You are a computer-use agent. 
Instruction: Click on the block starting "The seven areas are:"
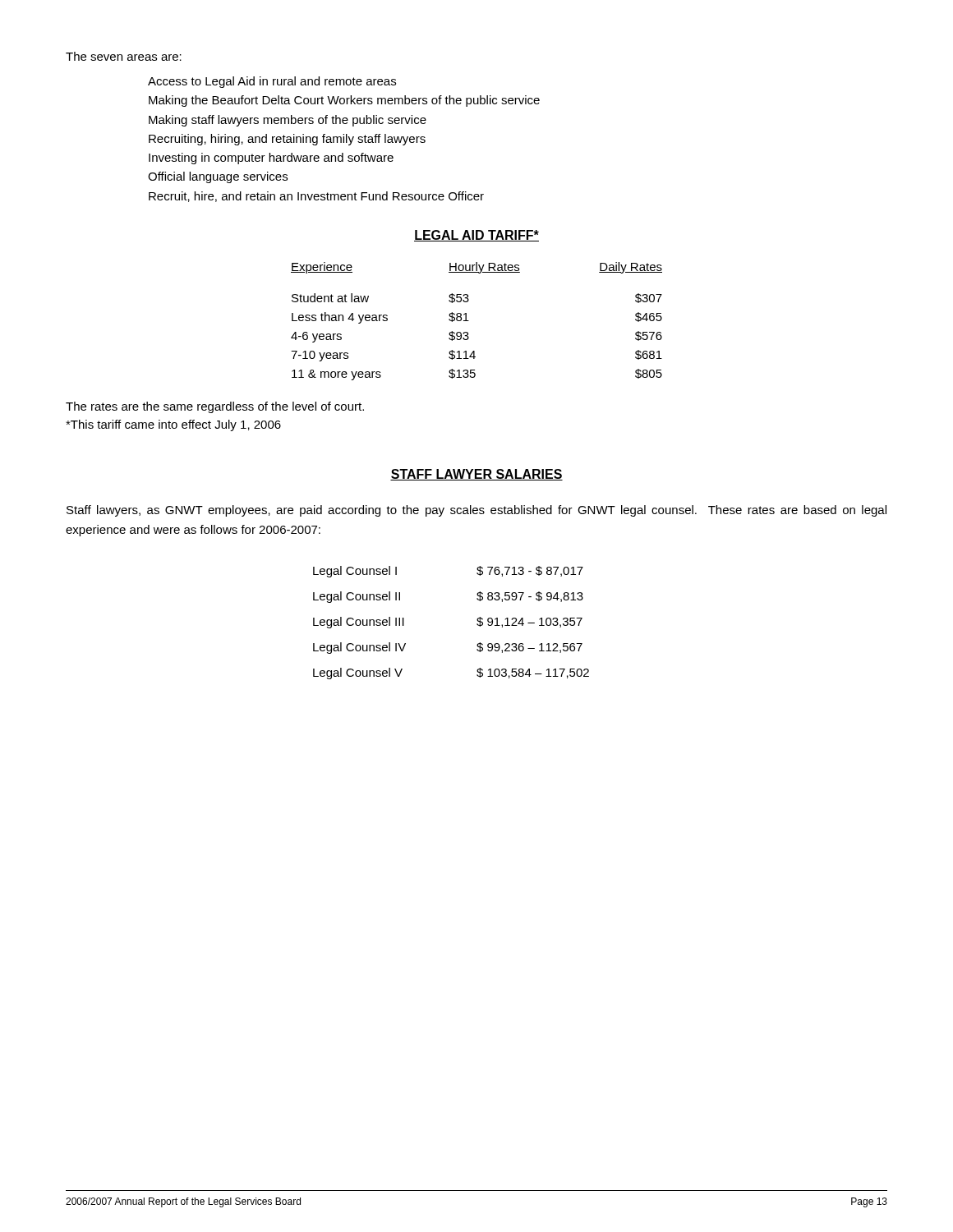(x=124, y=56)
